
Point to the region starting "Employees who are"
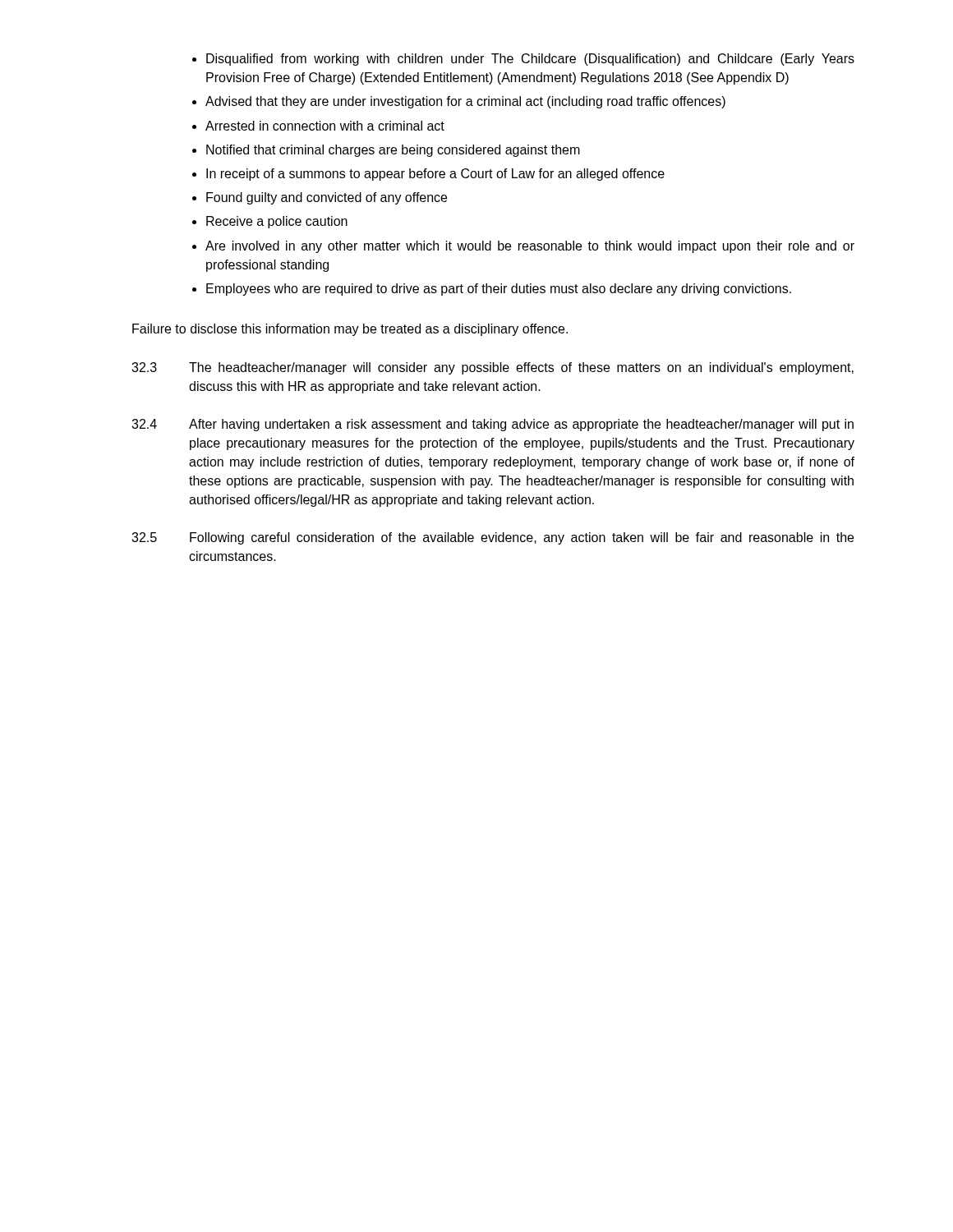pyautogui.click(x=499, y=289)
